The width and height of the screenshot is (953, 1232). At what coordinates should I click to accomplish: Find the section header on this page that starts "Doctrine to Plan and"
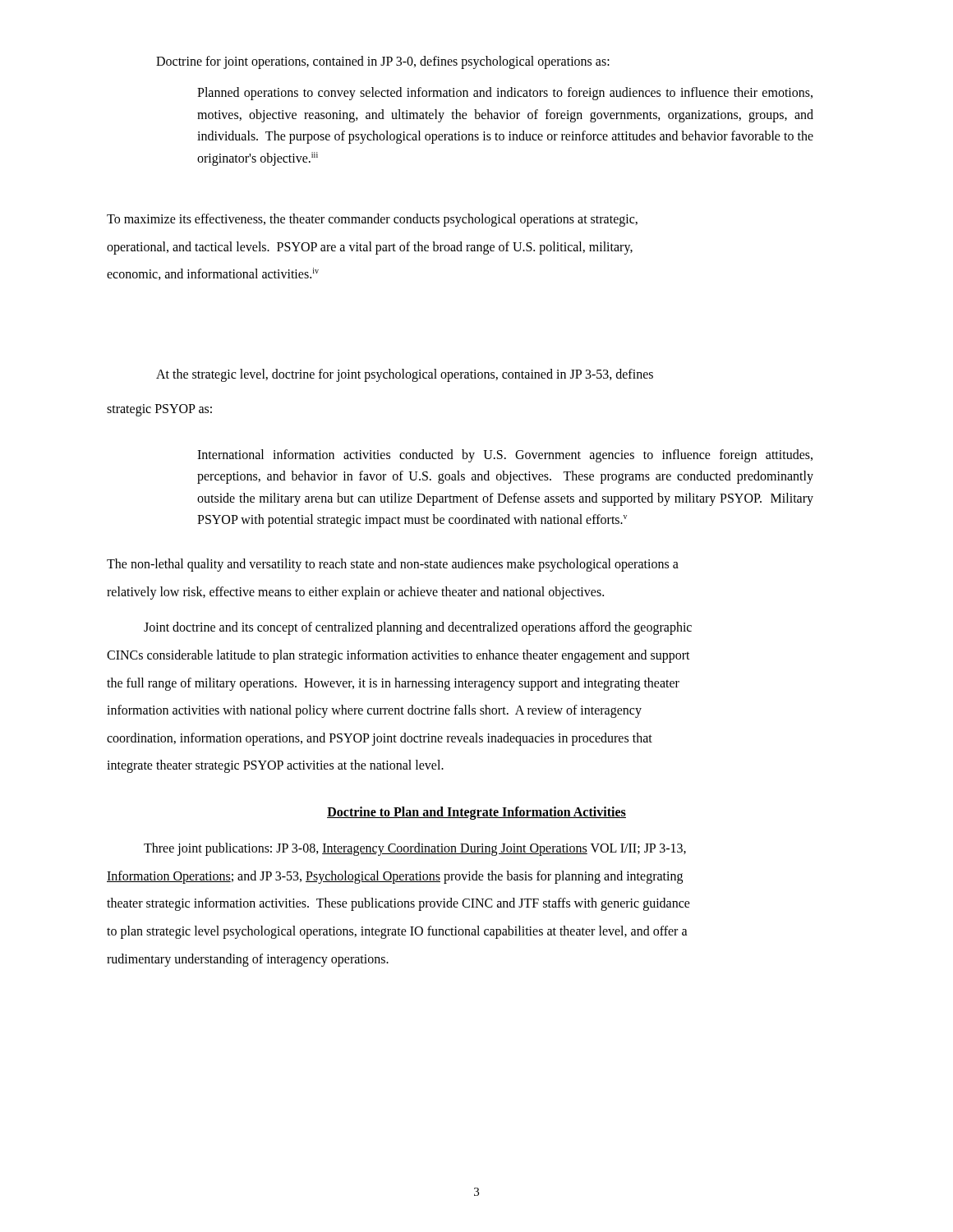[x=476, y=812]
